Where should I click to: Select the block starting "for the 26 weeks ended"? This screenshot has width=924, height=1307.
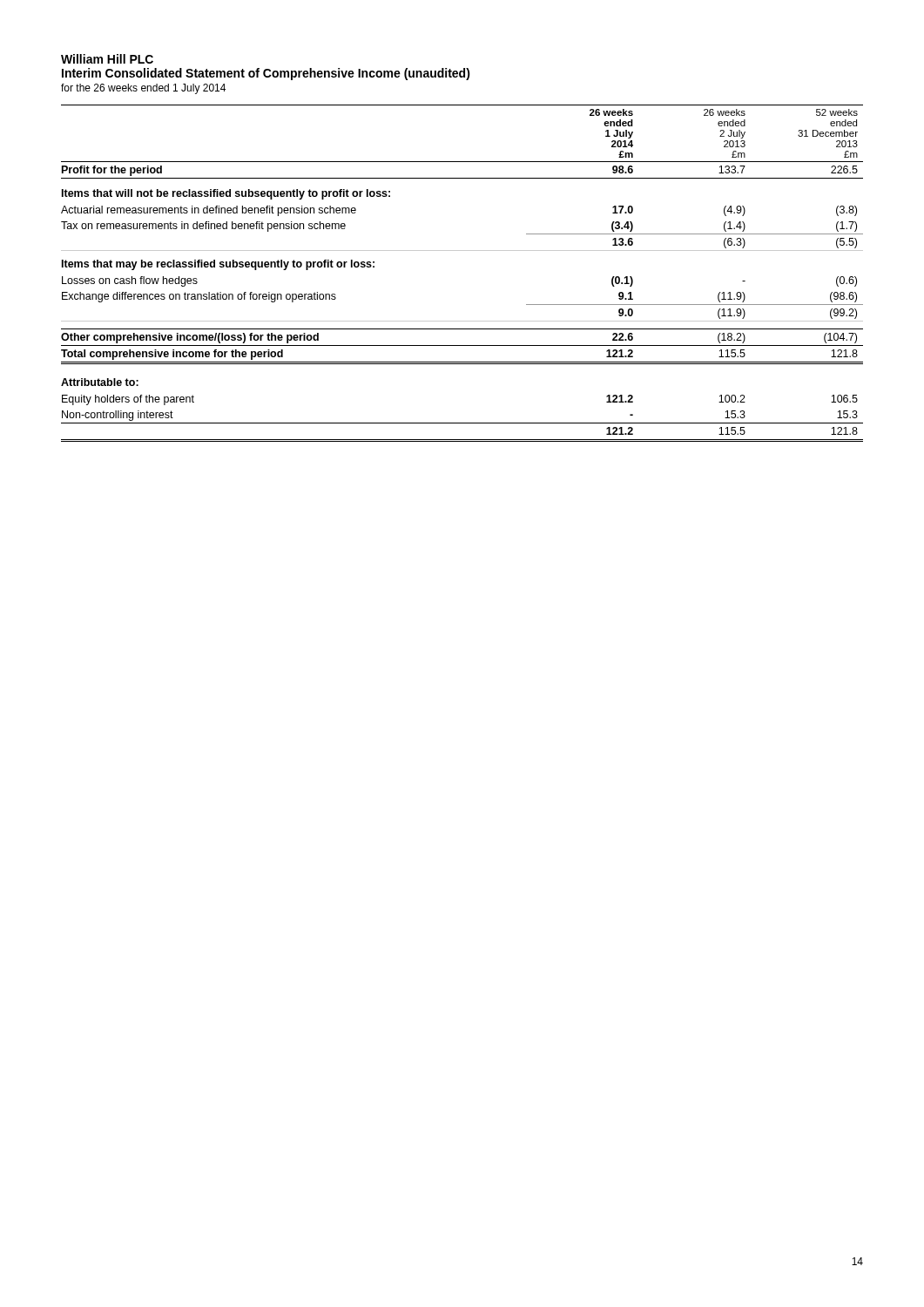(143, 88)
